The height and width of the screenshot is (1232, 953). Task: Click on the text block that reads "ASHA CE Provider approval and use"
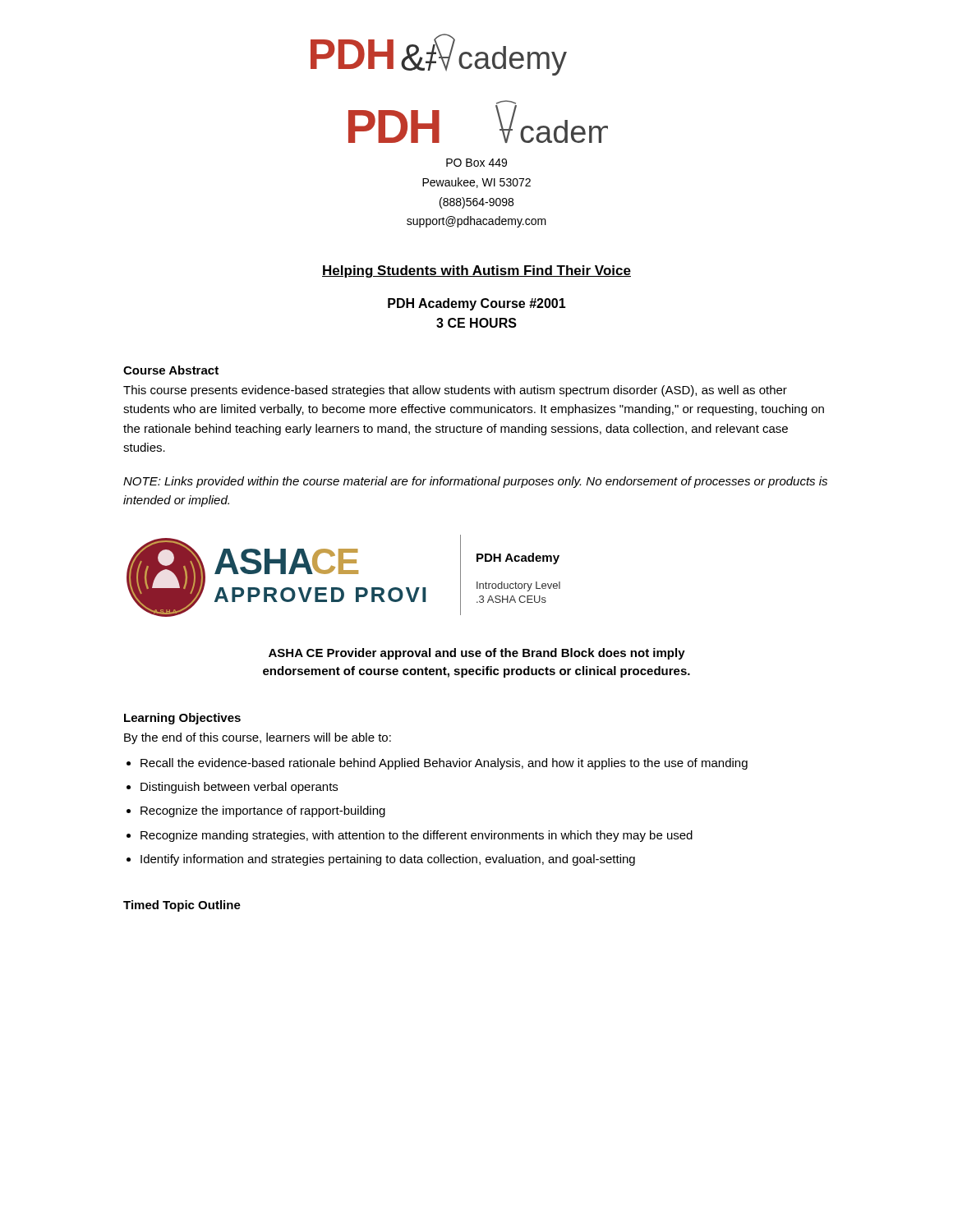pyautogui.click(x=476, y=662)
